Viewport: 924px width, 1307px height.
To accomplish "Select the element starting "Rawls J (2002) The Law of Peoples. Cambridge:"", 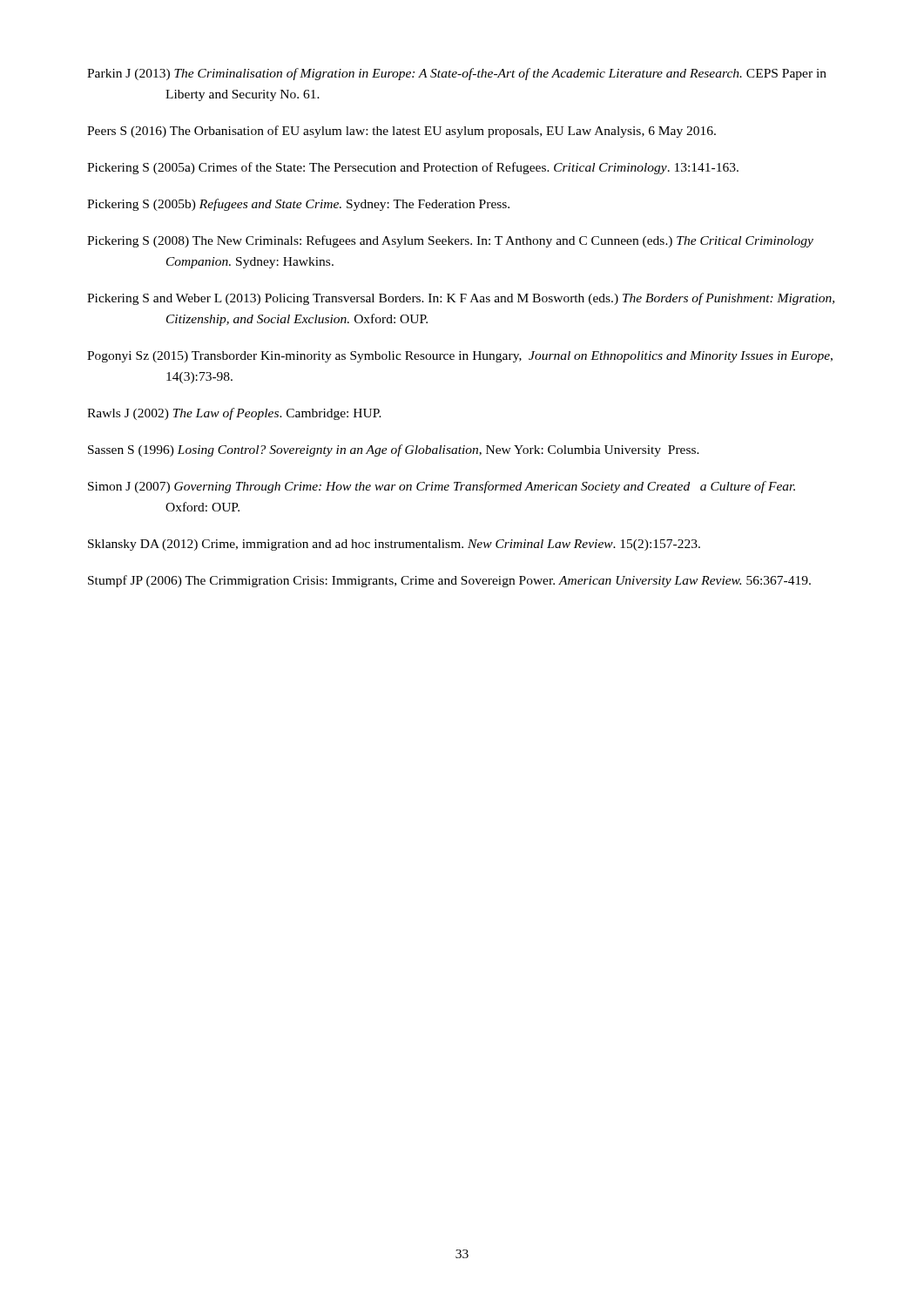I will (234, 413).
